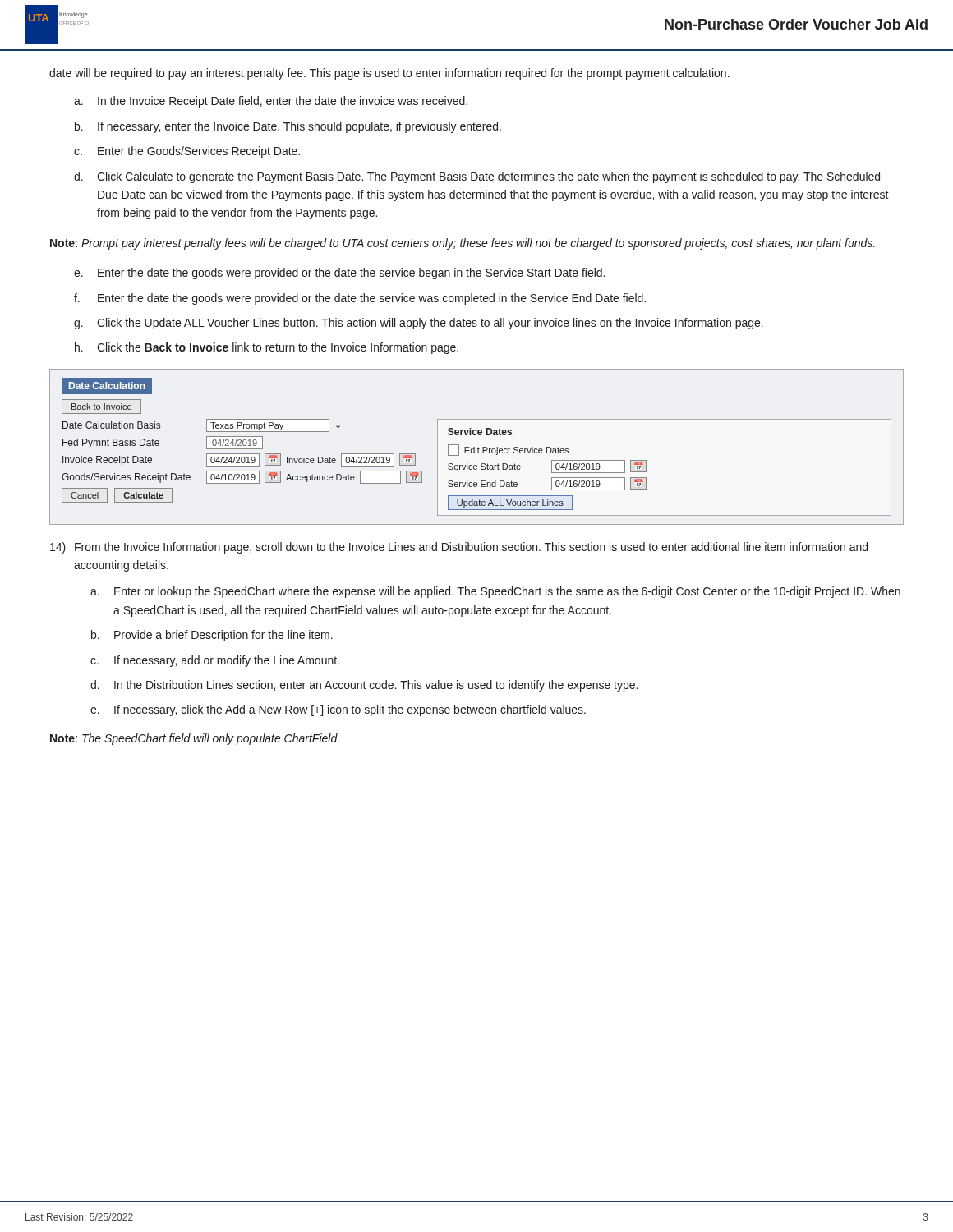
Task: Select a screenshot
Action: pyautogui.click(x=476, y=447)
